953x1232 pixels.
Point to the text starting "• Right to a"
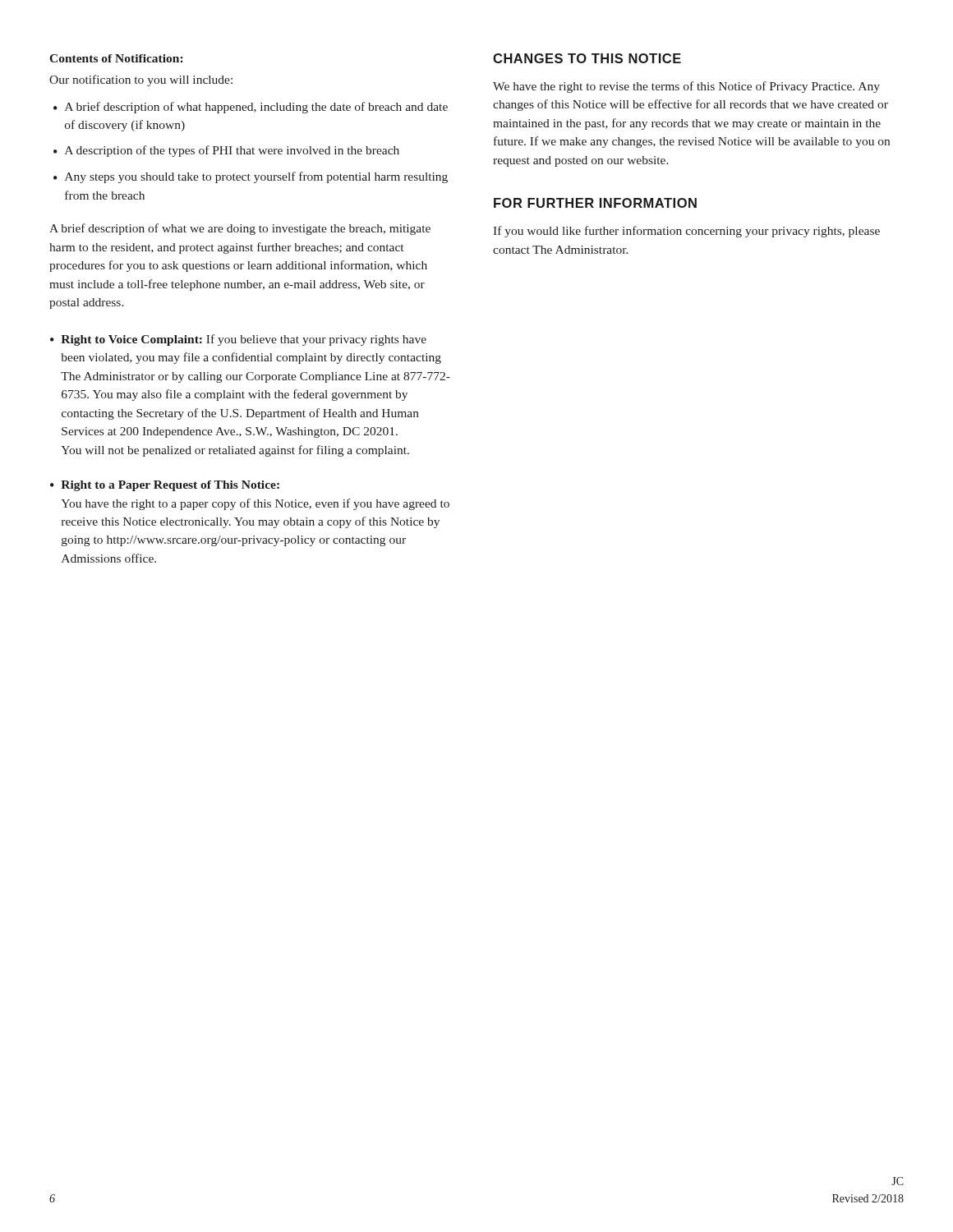(251, 522)
